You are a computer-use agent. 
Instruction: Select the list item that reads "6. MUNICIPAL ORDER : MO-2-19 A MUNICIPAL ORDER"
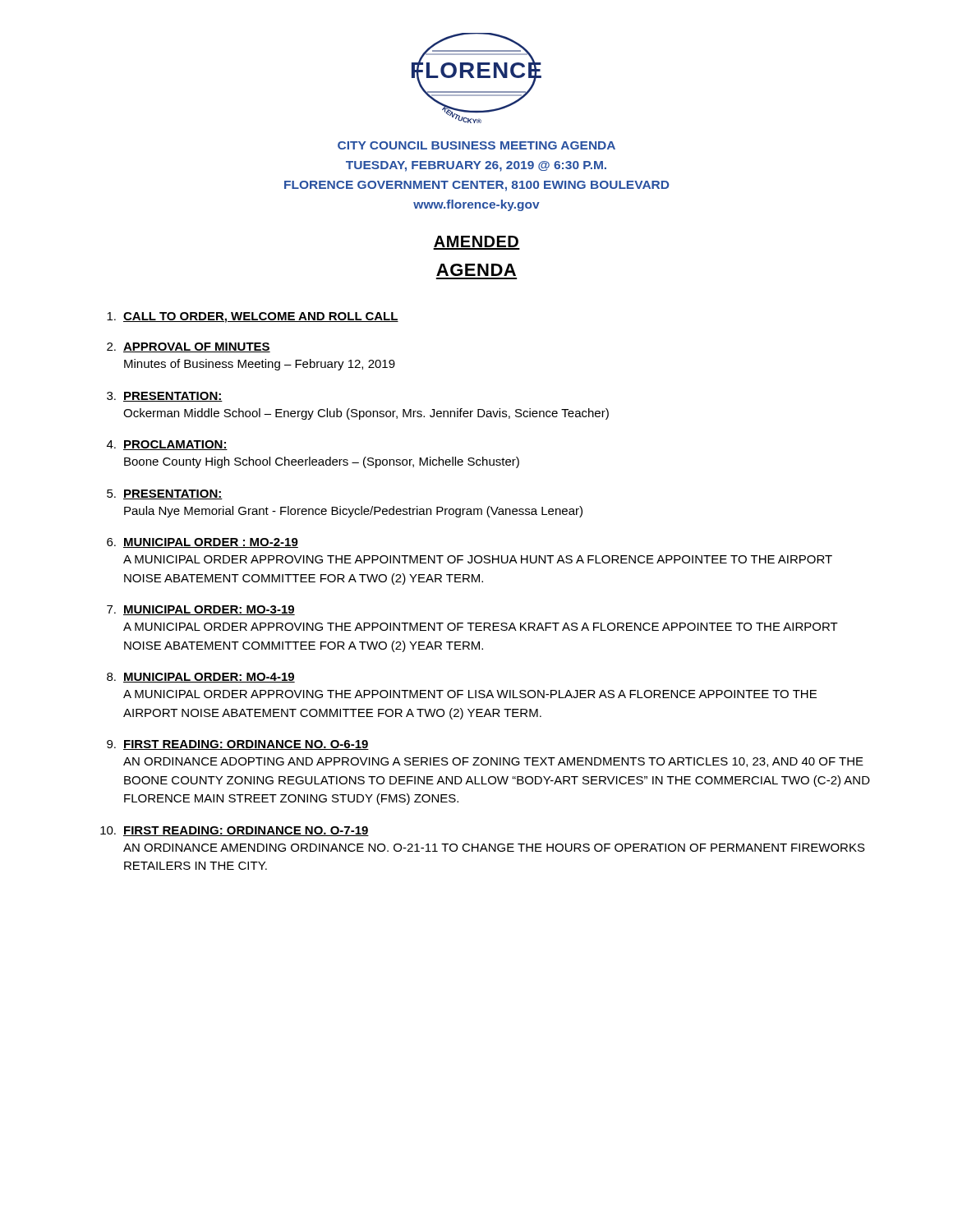pos(476,561)
